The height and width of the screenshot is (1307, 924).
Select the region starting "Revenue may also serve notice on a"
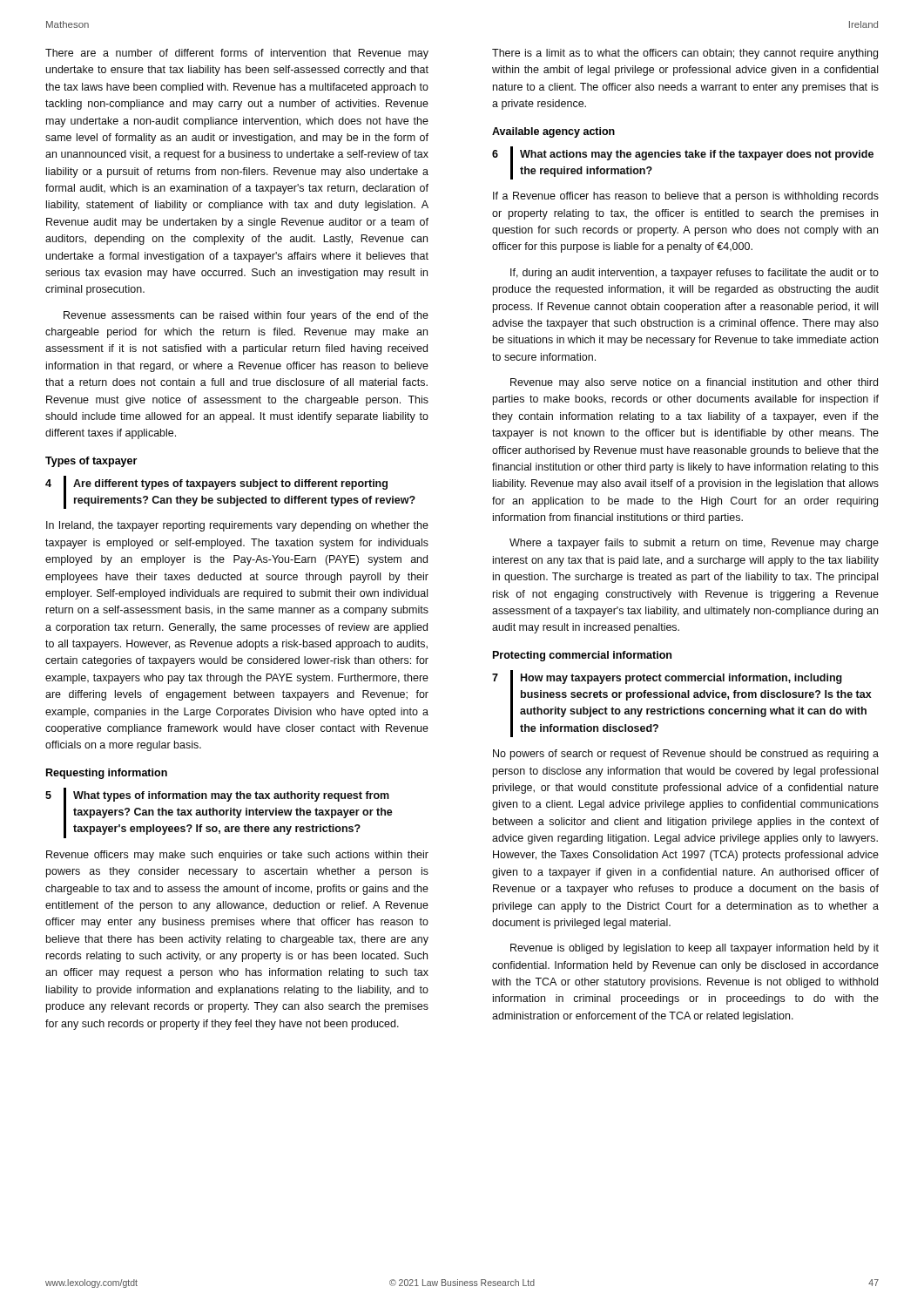click(685, 451)
